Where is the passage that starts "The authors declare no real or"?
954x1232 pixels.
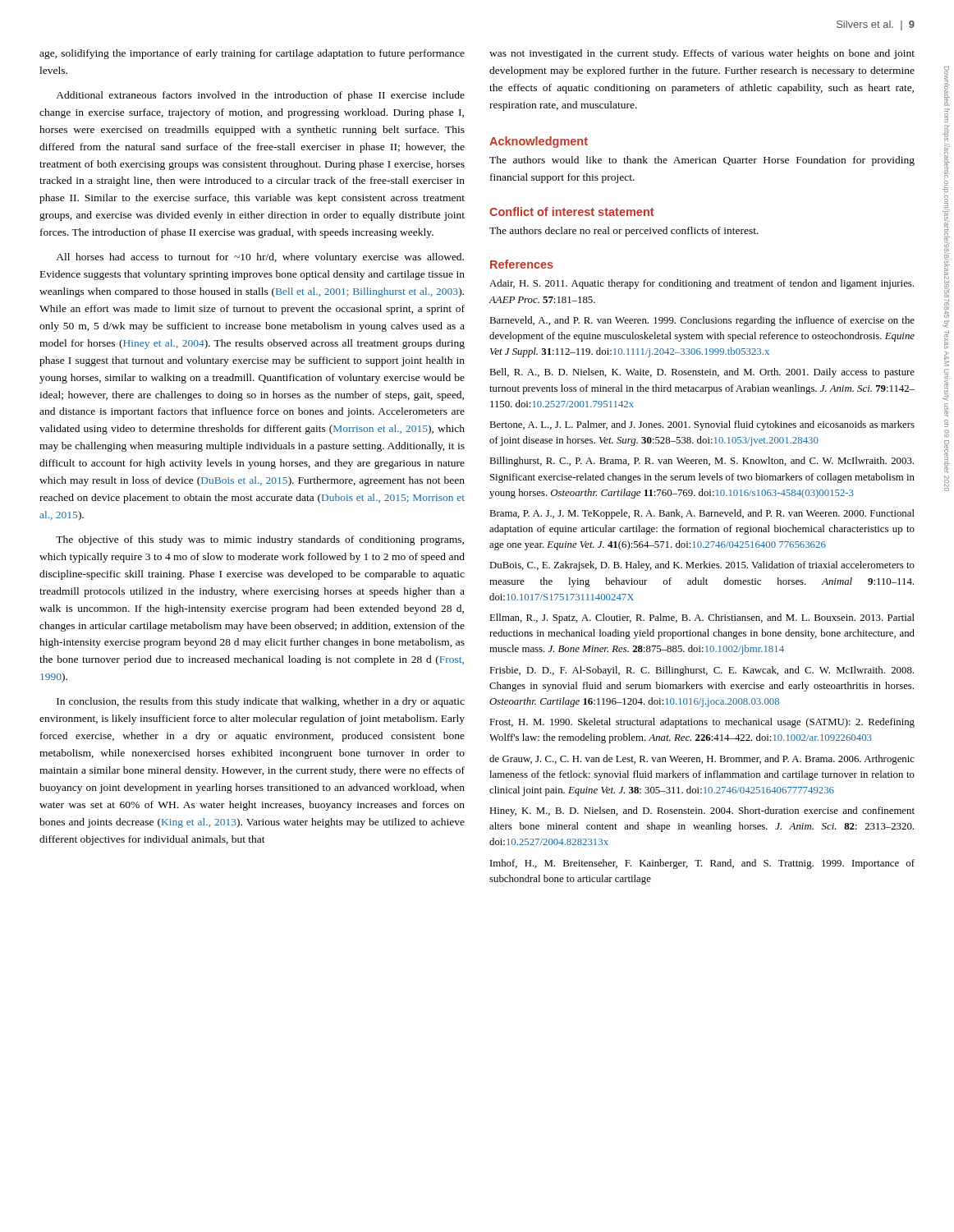pyautogui.click(x=702, y=231)
